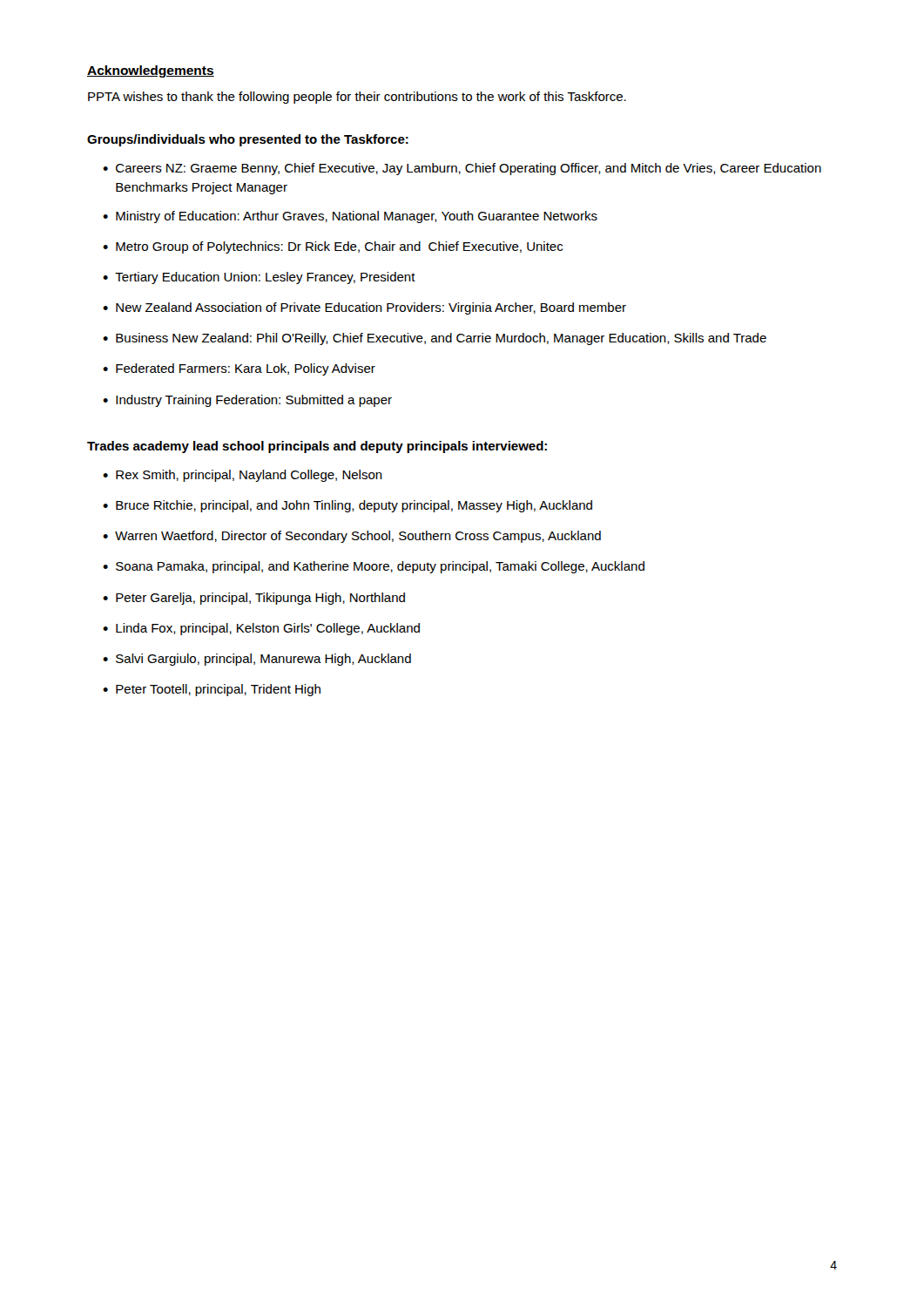This screenshot has height=1307, width=924.
Task: Navigate to the text block starting "• New Zealand Association of Private Education"
Action: pos(364,309)
